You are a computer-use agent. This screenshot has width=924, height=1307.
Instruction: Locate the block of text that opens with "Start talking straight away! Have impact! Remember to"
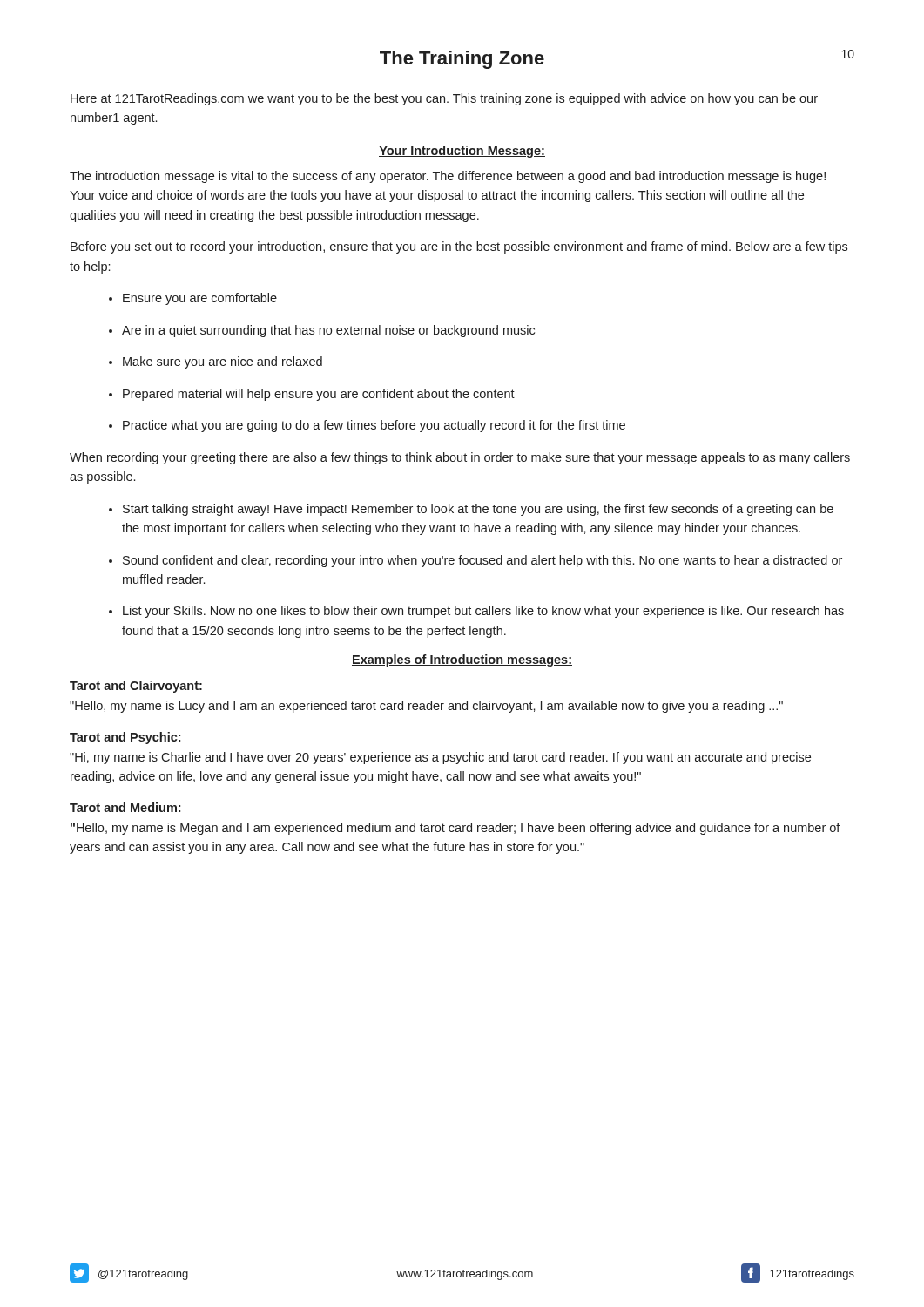(x=478, y=518)
